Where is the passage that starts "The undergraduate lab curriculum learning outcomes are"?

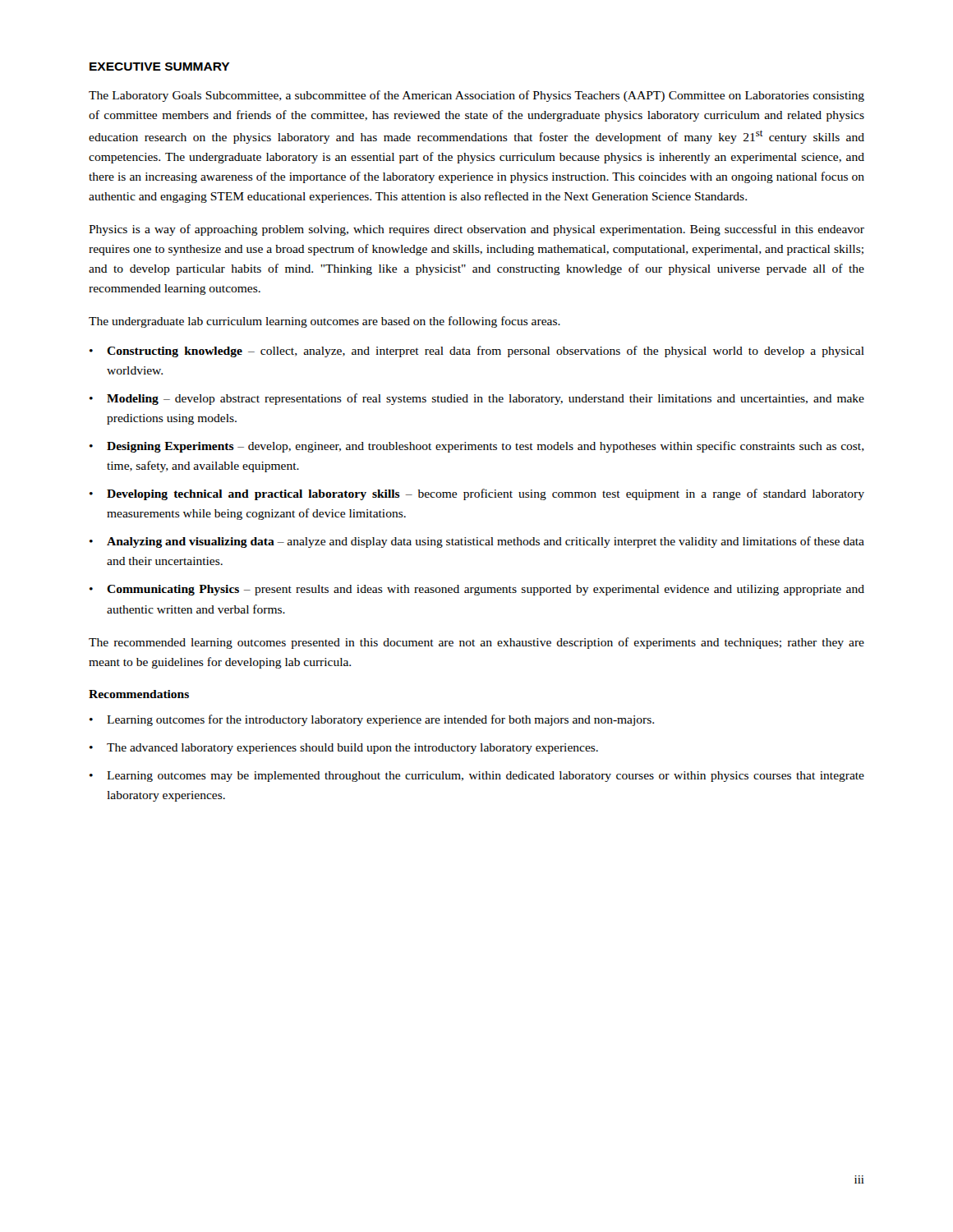pyautogui.click(x=325, y=321)
